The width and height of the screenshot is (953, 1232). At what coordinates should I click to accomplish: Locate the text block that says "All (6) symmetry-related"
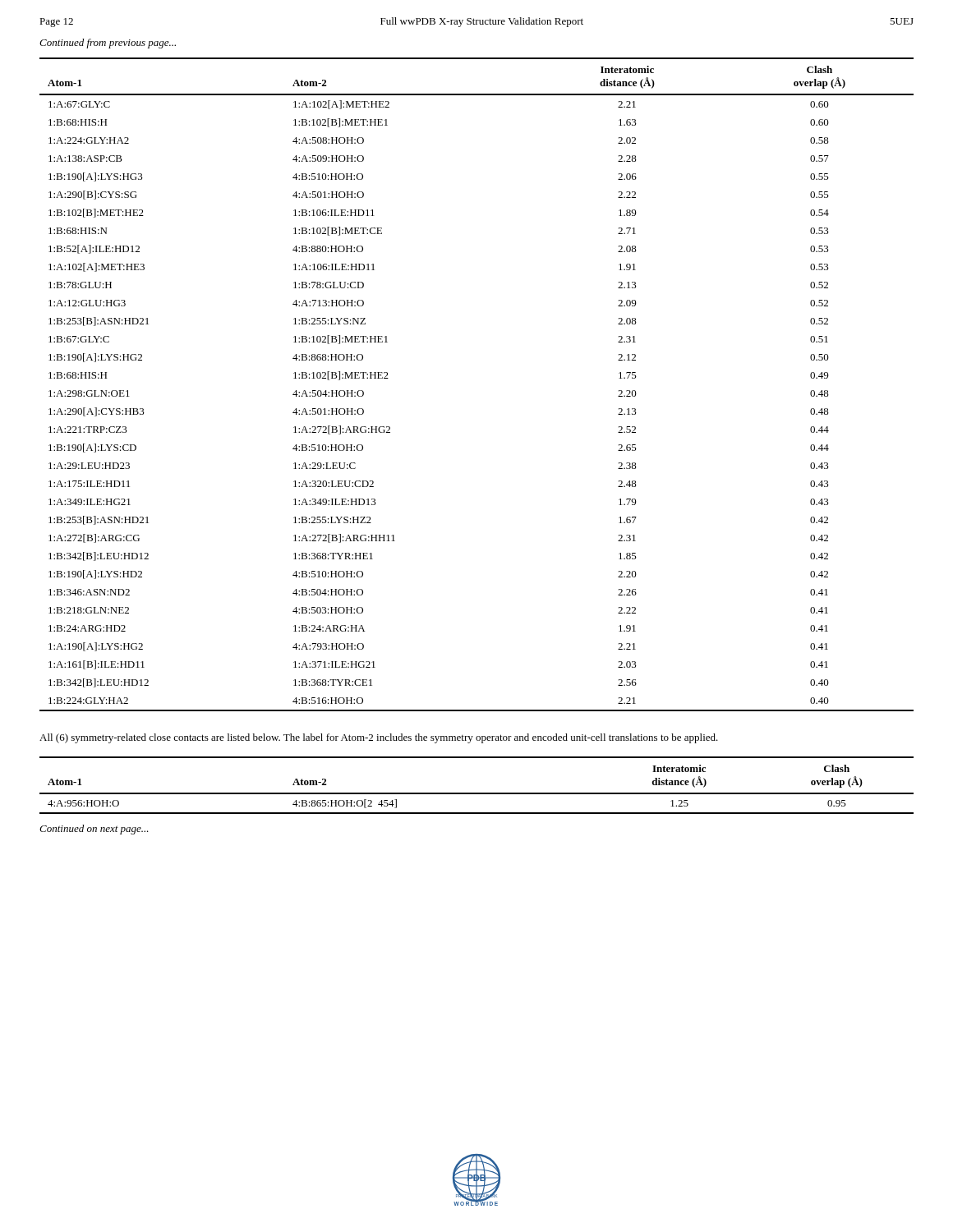[x=379, y=737]
